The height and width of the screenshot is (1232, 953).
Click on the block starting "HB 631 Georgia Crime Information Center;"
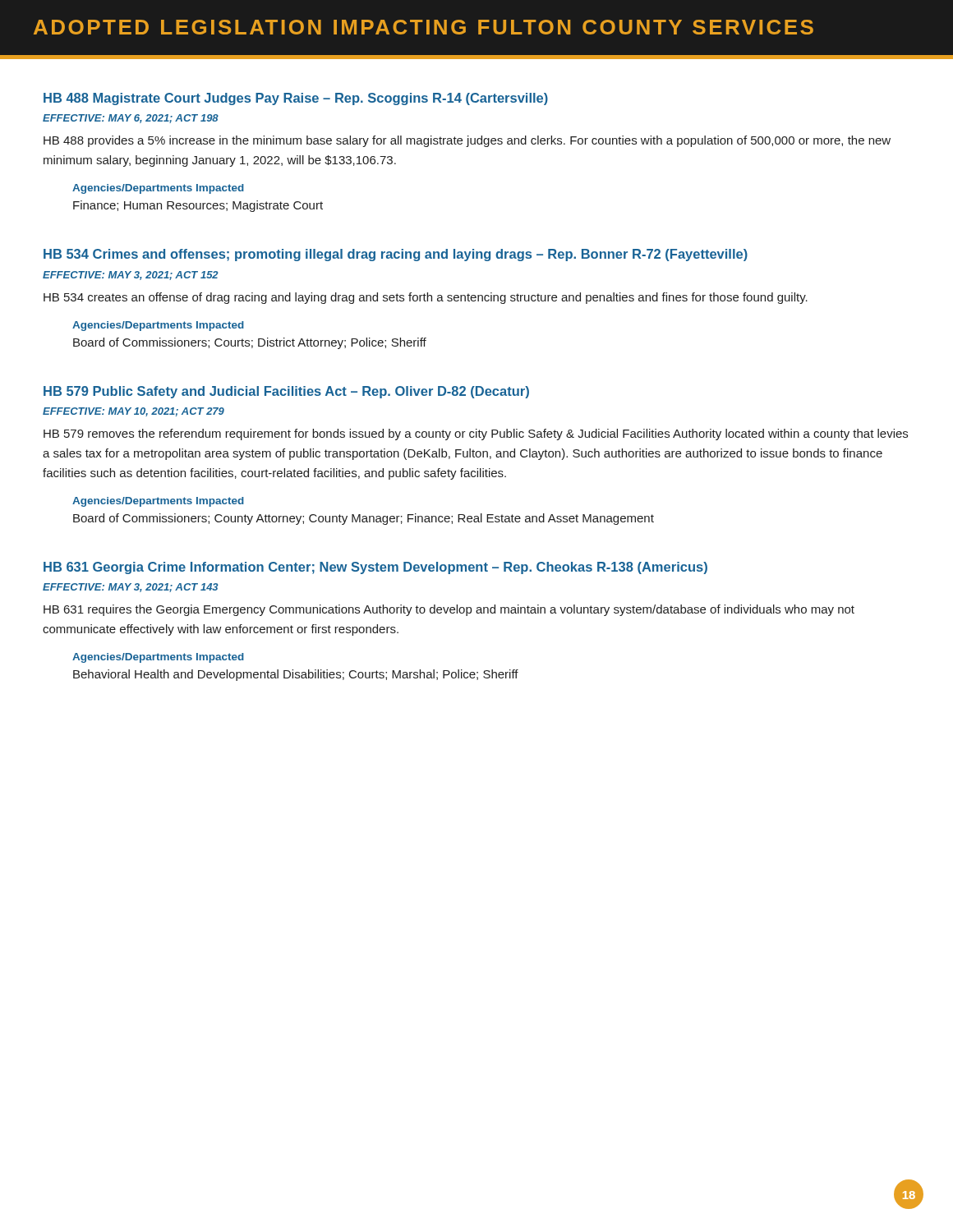pyautogui.click(x=375, y=567)
